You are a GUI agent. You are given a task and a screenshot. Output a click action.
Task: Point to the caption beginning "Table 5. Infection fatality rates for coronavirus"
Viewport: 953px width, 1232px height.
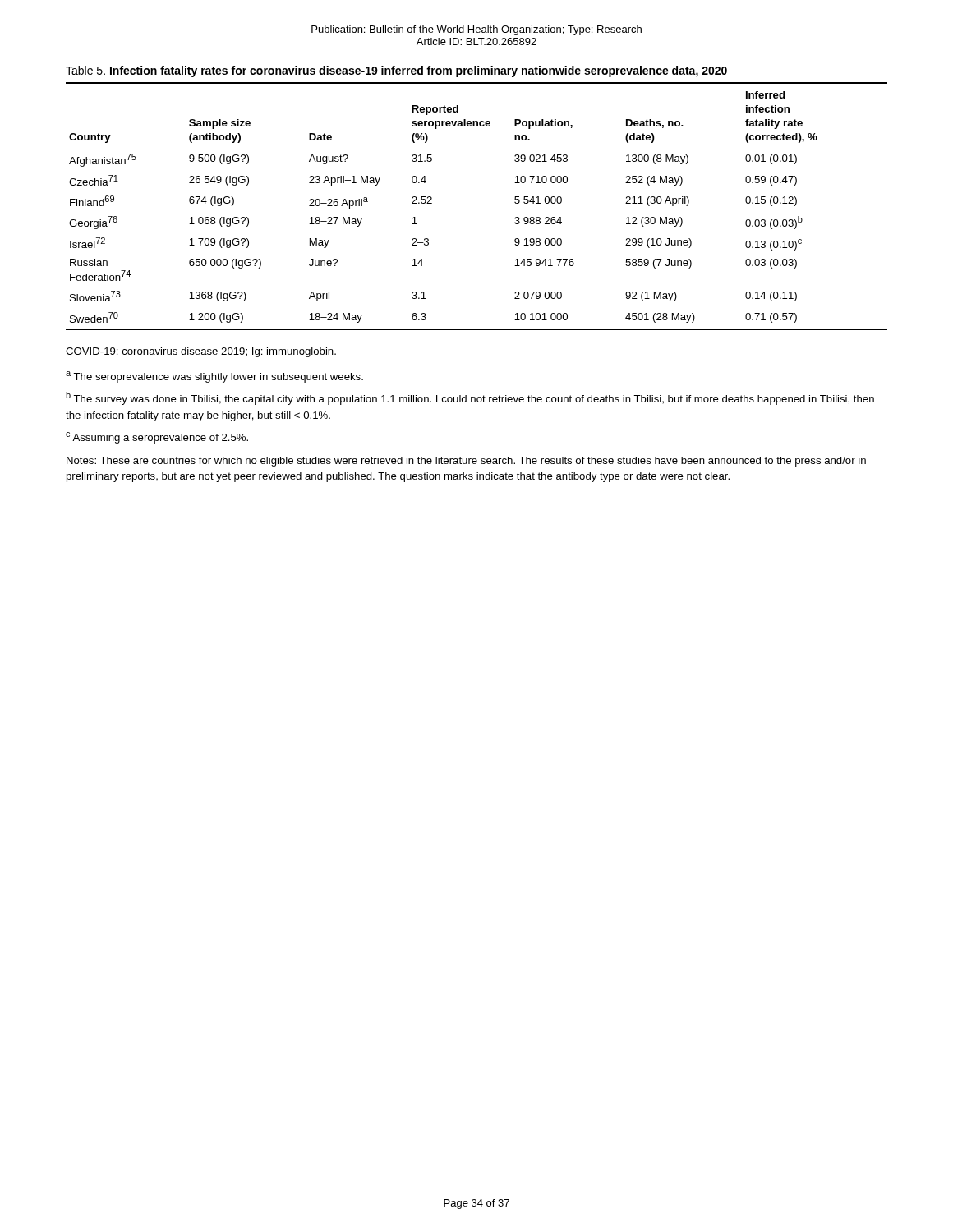(397, 71)
